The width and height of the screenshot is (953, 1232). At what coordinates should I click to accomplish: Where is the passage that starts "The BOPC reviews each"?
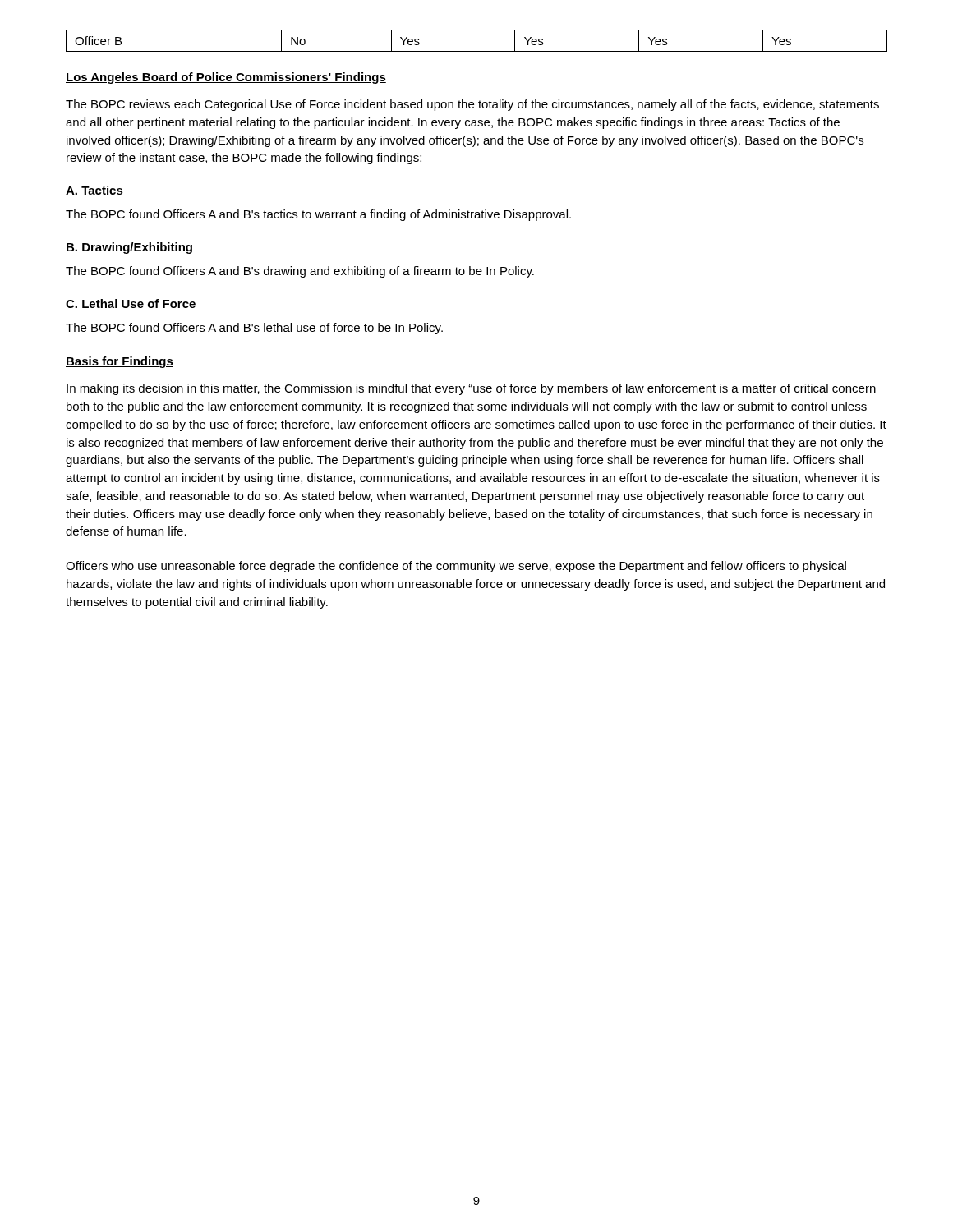click(x=473, y=131)
